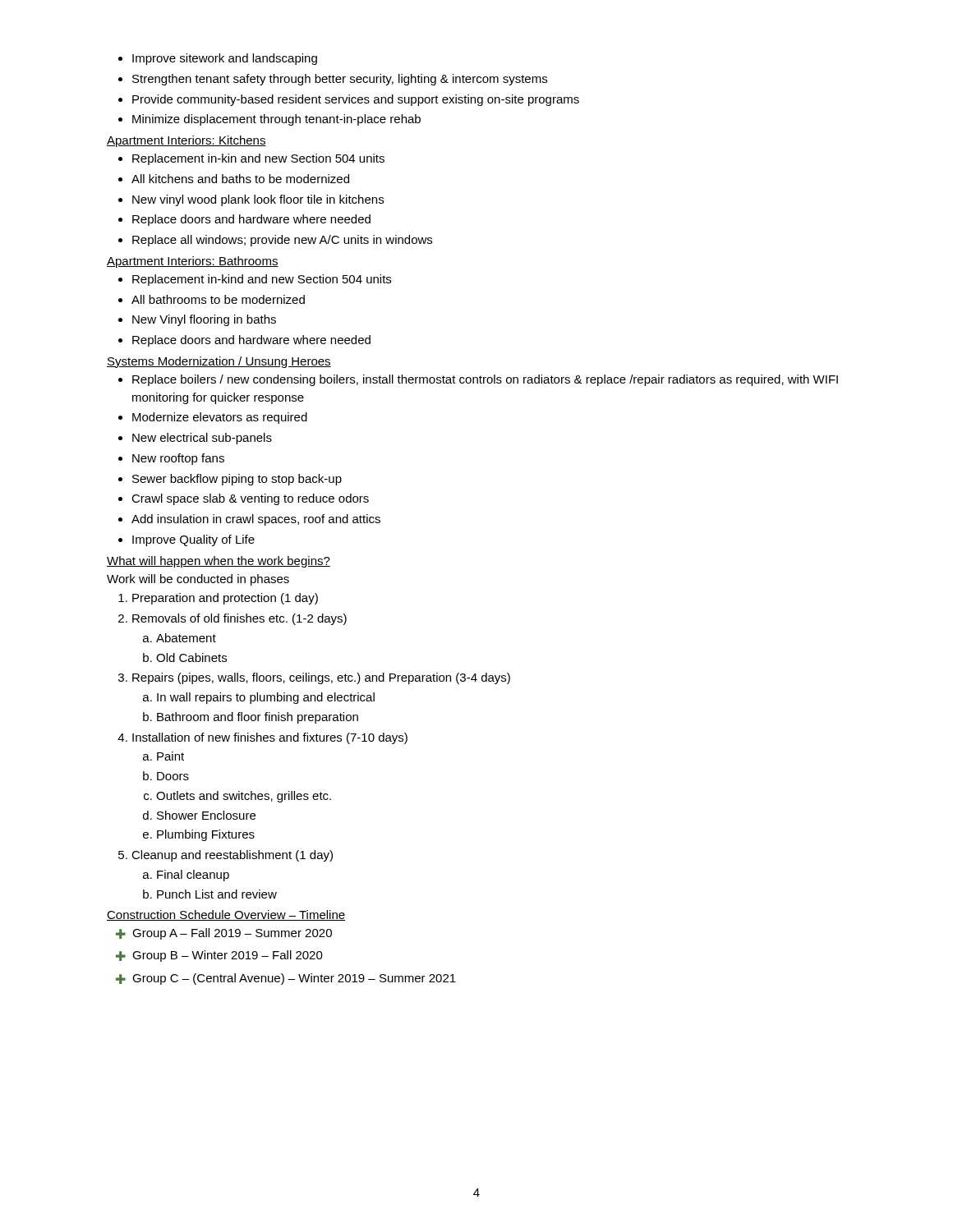Locate the element starting "Systems Modernization / Unsung Heroes"
The image size is (953, 1232).
[219, 362]
